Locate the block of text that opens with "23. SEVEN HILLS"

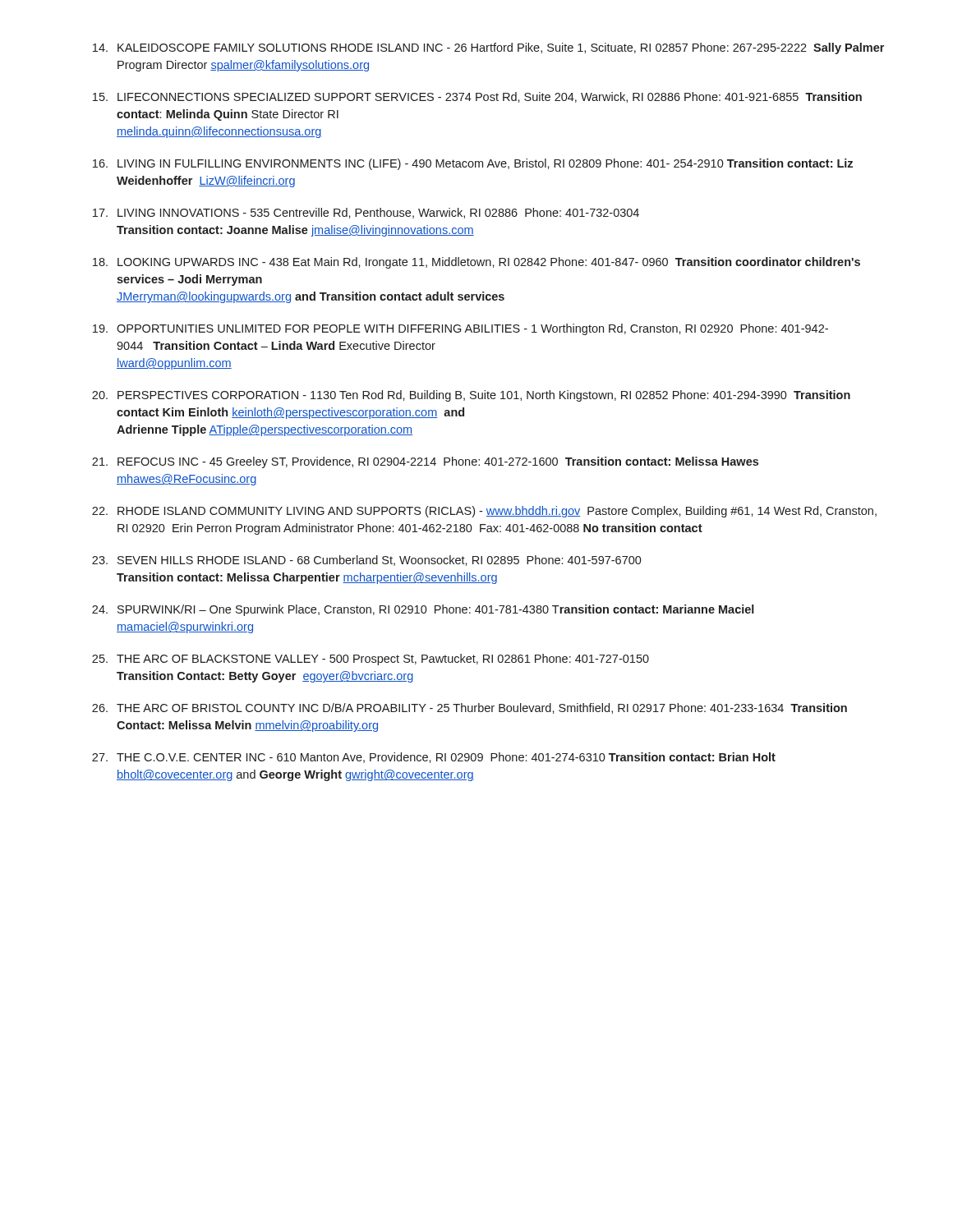pyautogui.click(x=476, y=569)
